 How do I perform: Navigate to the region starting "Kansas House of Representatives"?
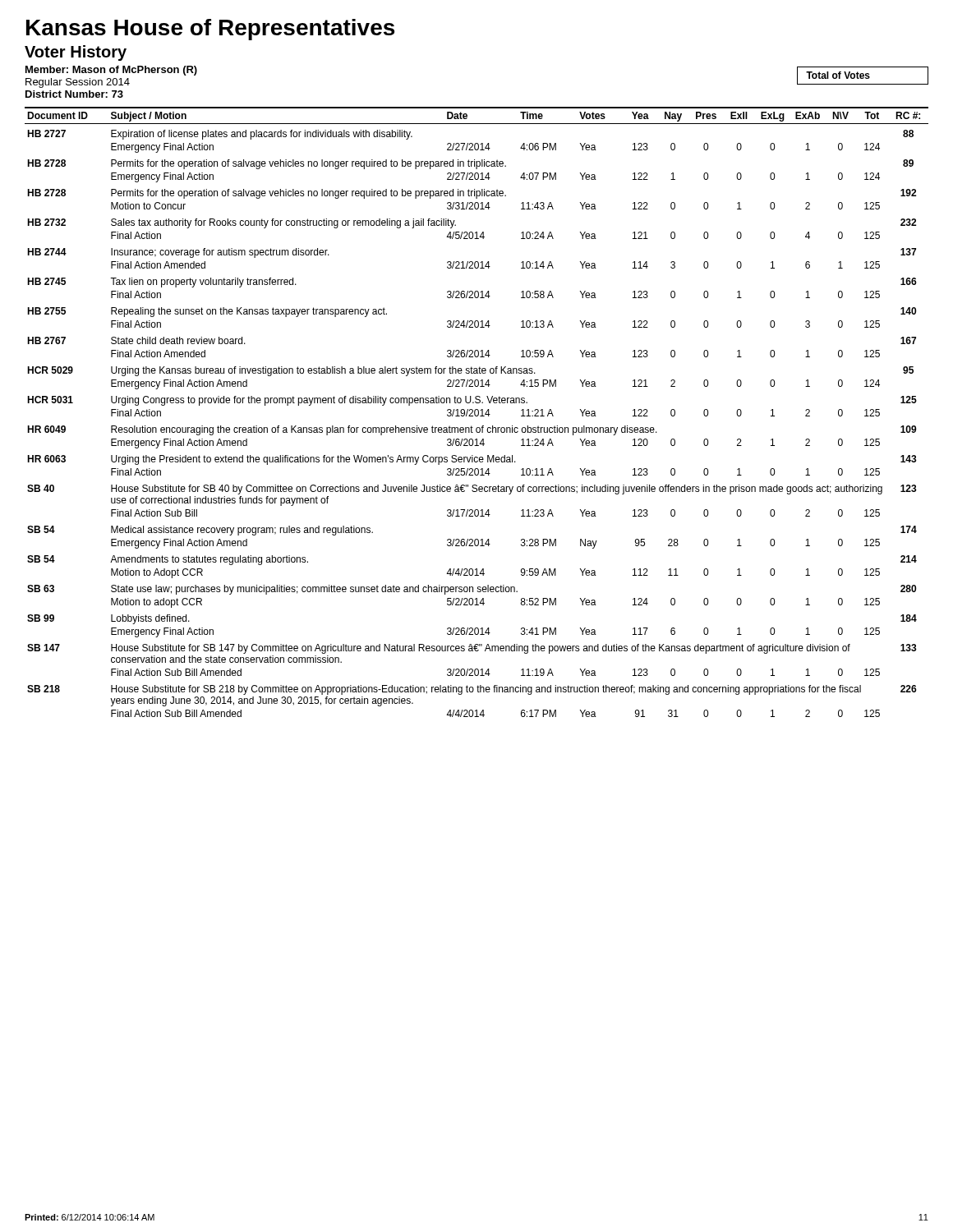tap(210, 28)
